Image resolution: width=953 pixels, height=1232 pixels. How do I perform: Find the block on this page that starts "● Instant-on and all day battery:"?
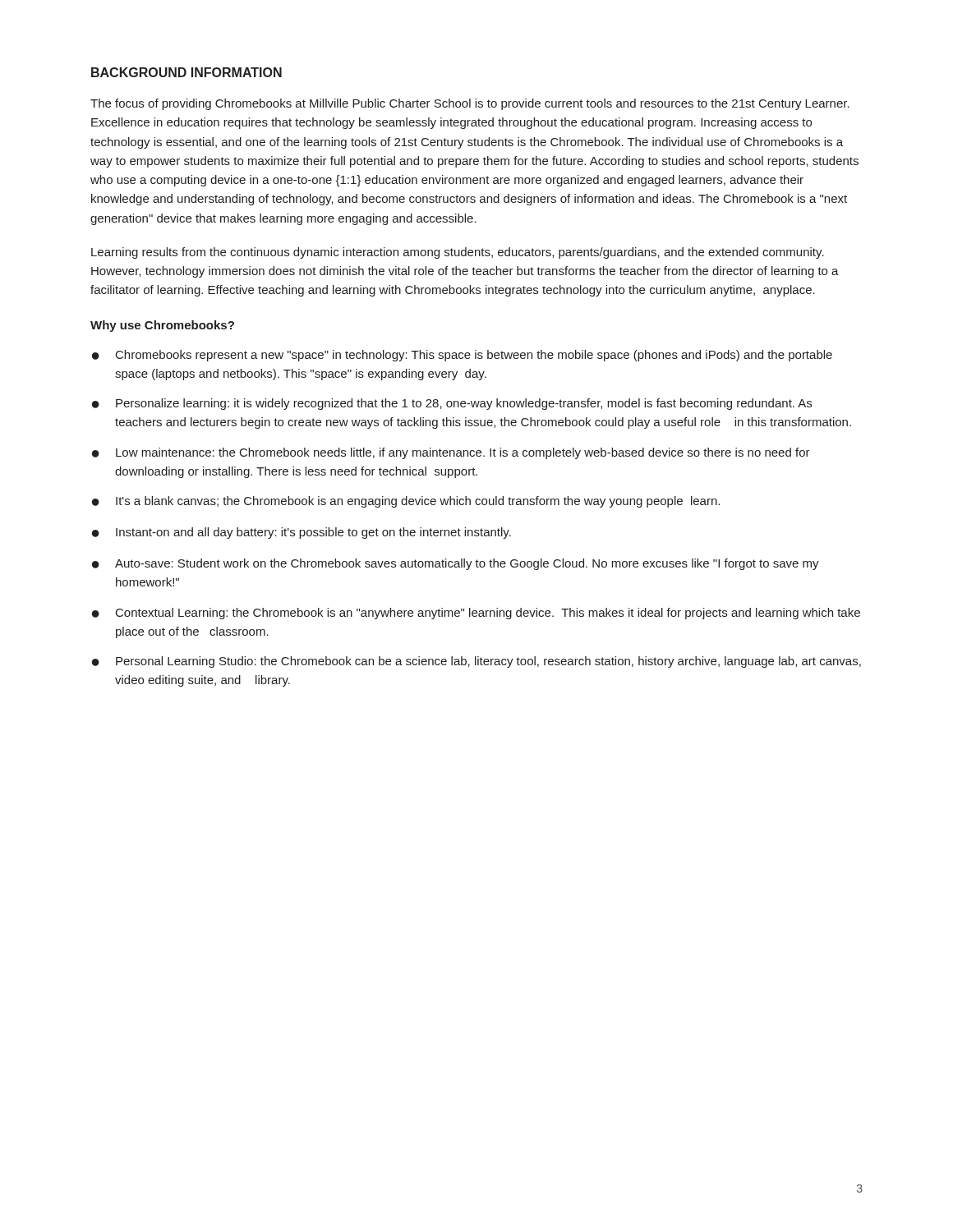476,533
